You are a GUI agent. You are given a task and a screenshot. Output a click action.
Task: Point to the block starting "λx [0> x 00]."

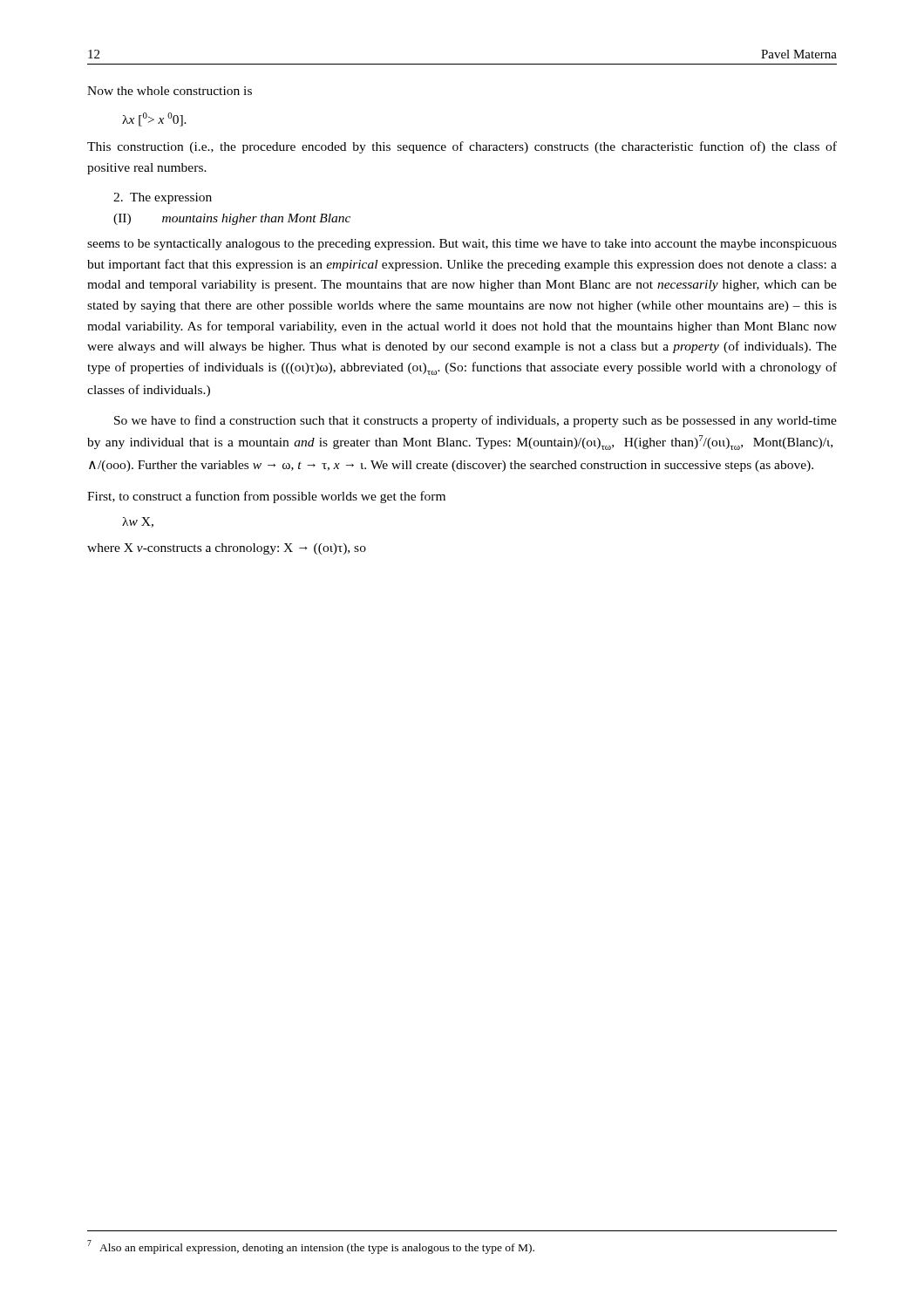[154, 118]
